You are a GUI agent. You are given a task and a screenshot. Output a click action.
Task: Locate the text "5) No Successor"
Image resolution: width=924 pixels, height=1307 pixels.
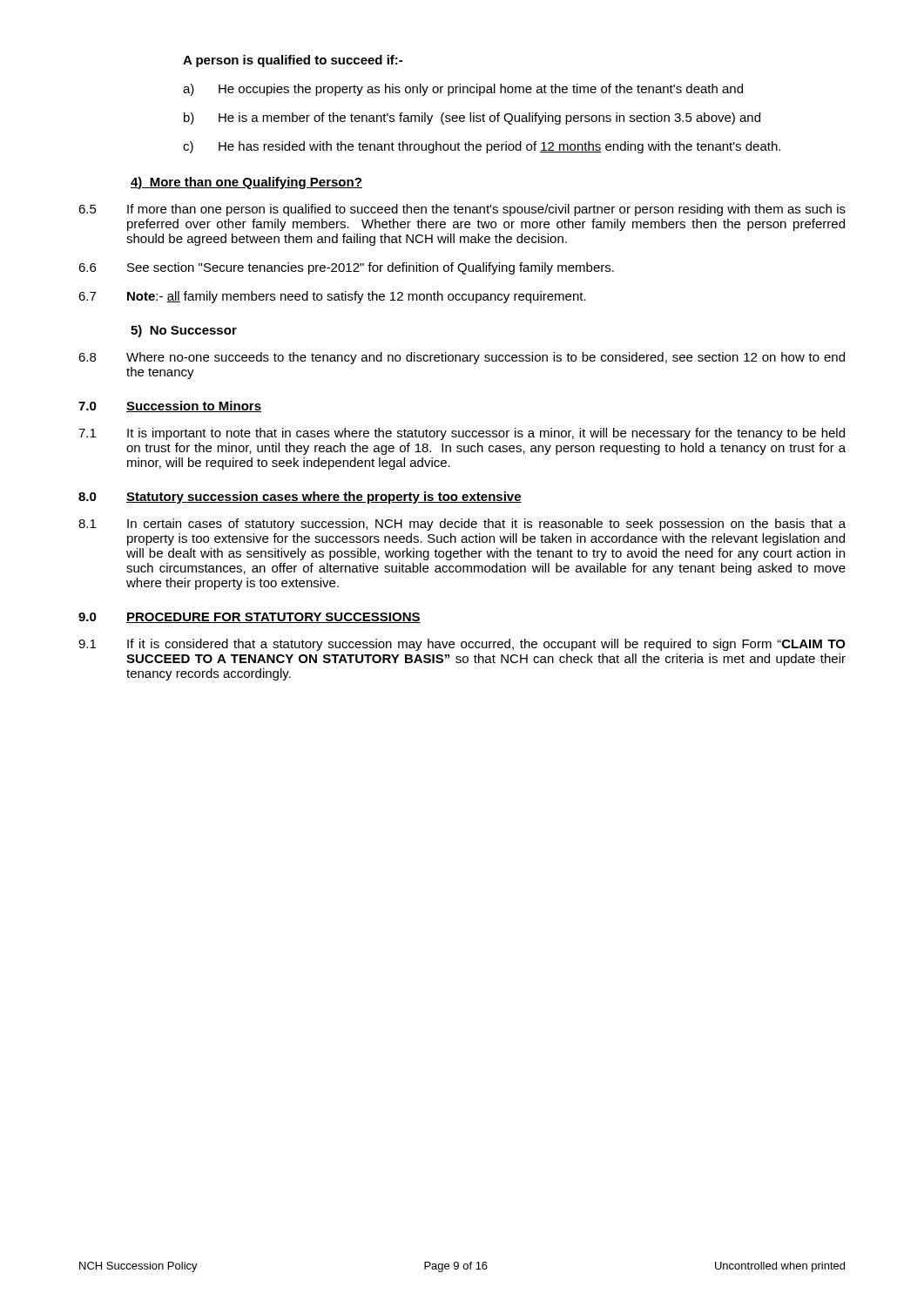(184, 330)
